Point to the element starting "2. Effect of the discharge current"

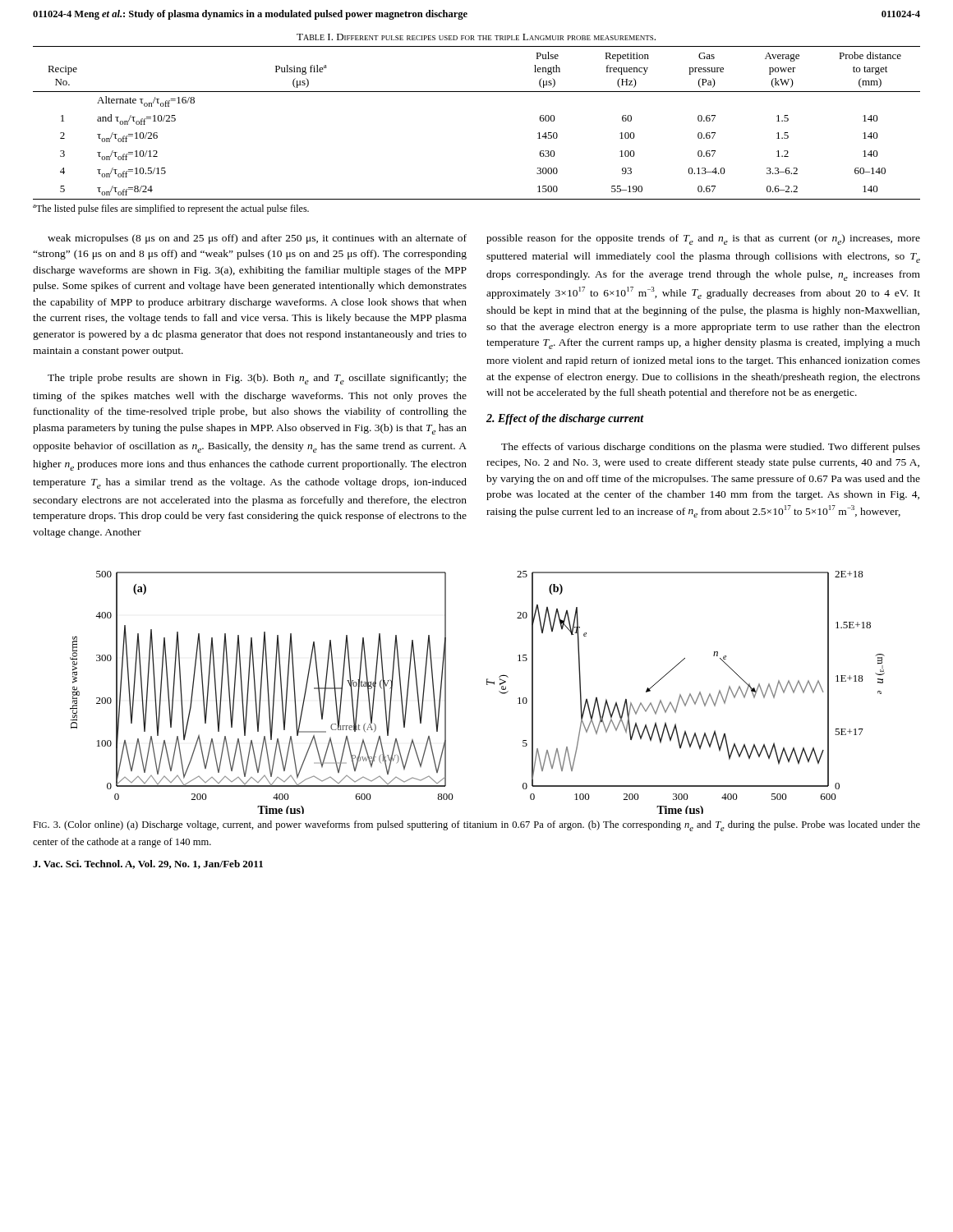click(x=565, y=418)
